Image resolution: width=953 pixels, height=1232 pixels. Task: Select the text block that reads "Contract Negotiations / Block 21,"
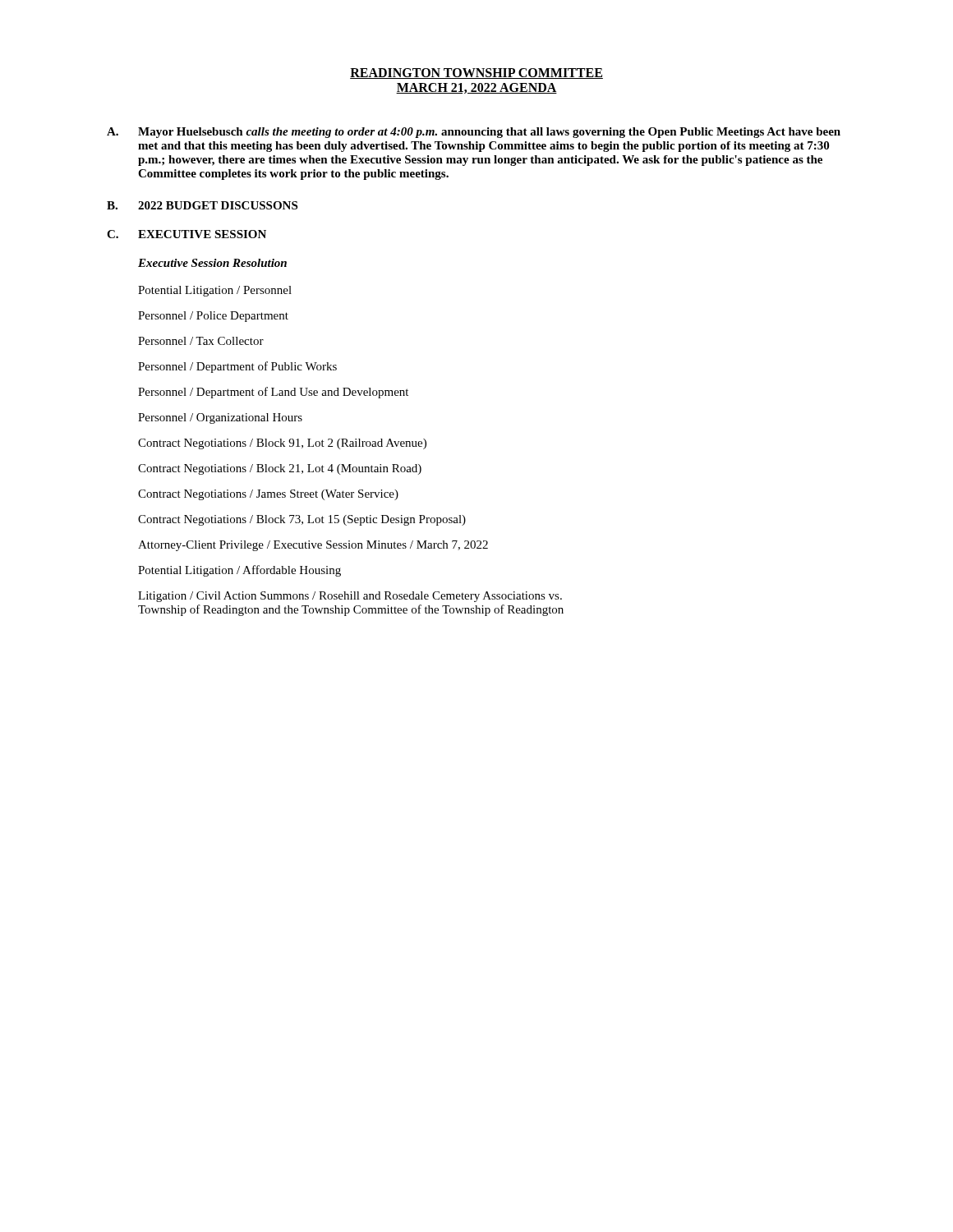coord(280,468)
